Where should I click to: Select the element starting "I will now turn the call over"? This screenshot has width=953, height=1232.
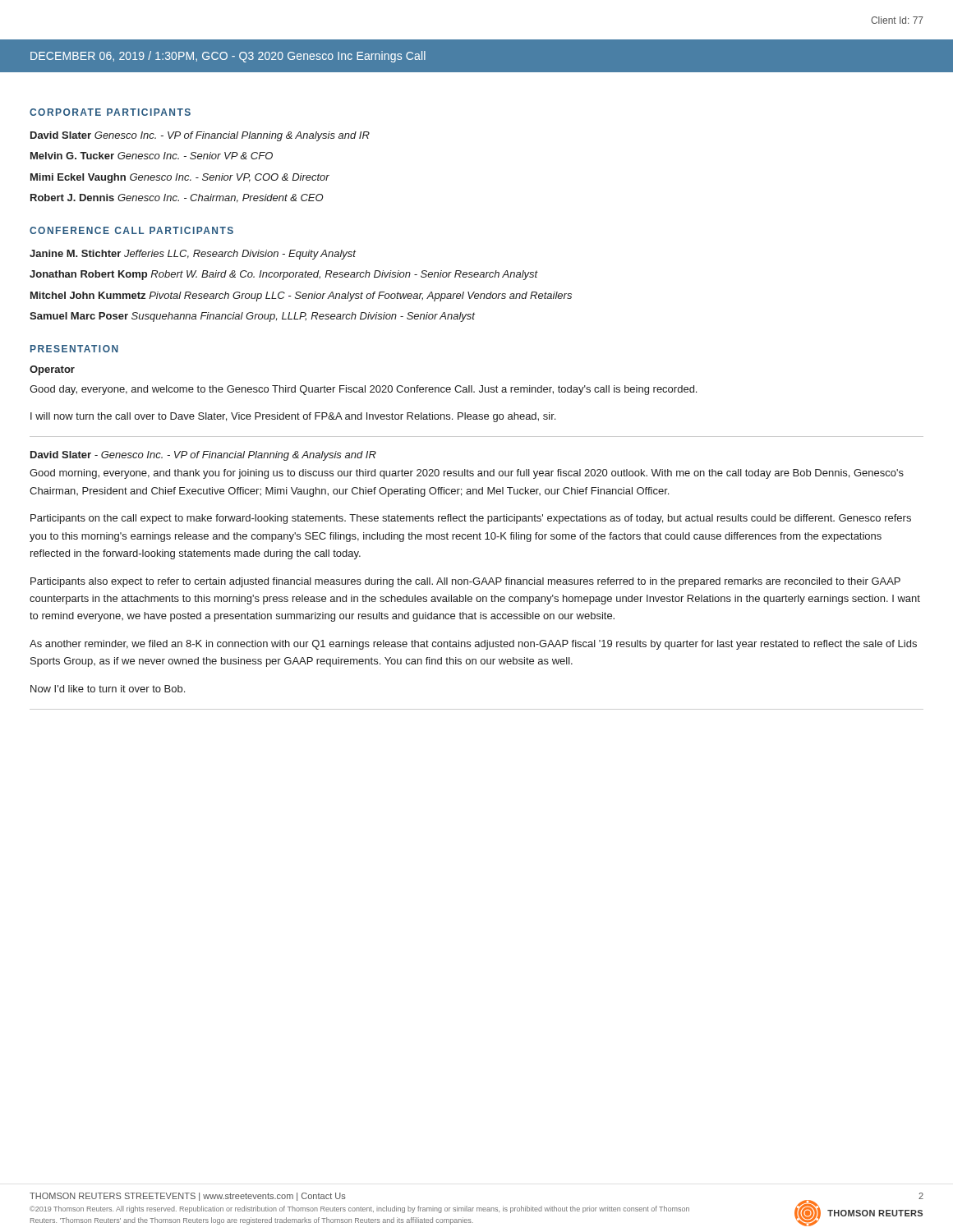tap(293, 416)
